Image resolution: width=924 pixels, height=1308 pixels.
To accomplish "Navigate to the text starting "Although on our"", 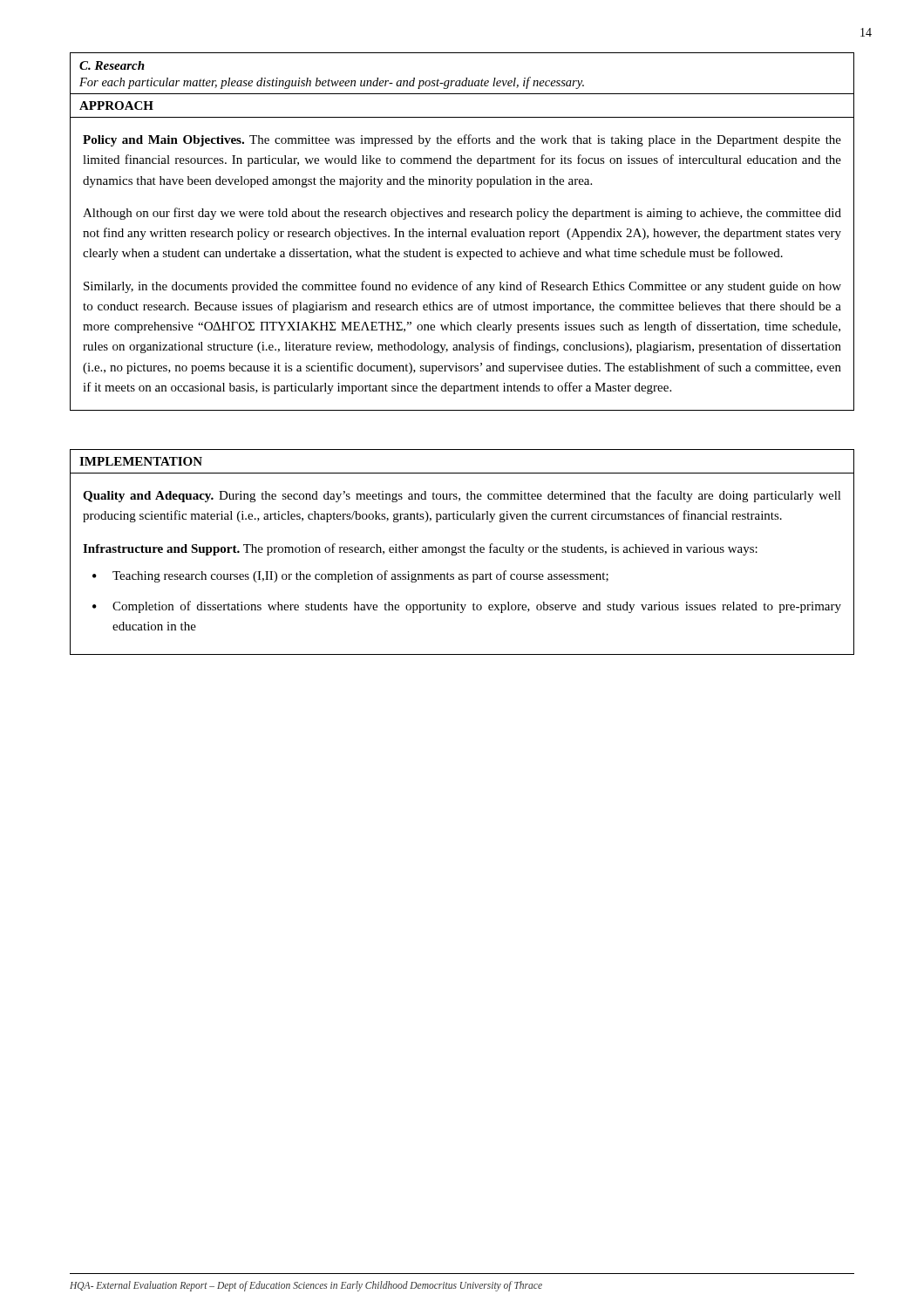I will 462,233.
